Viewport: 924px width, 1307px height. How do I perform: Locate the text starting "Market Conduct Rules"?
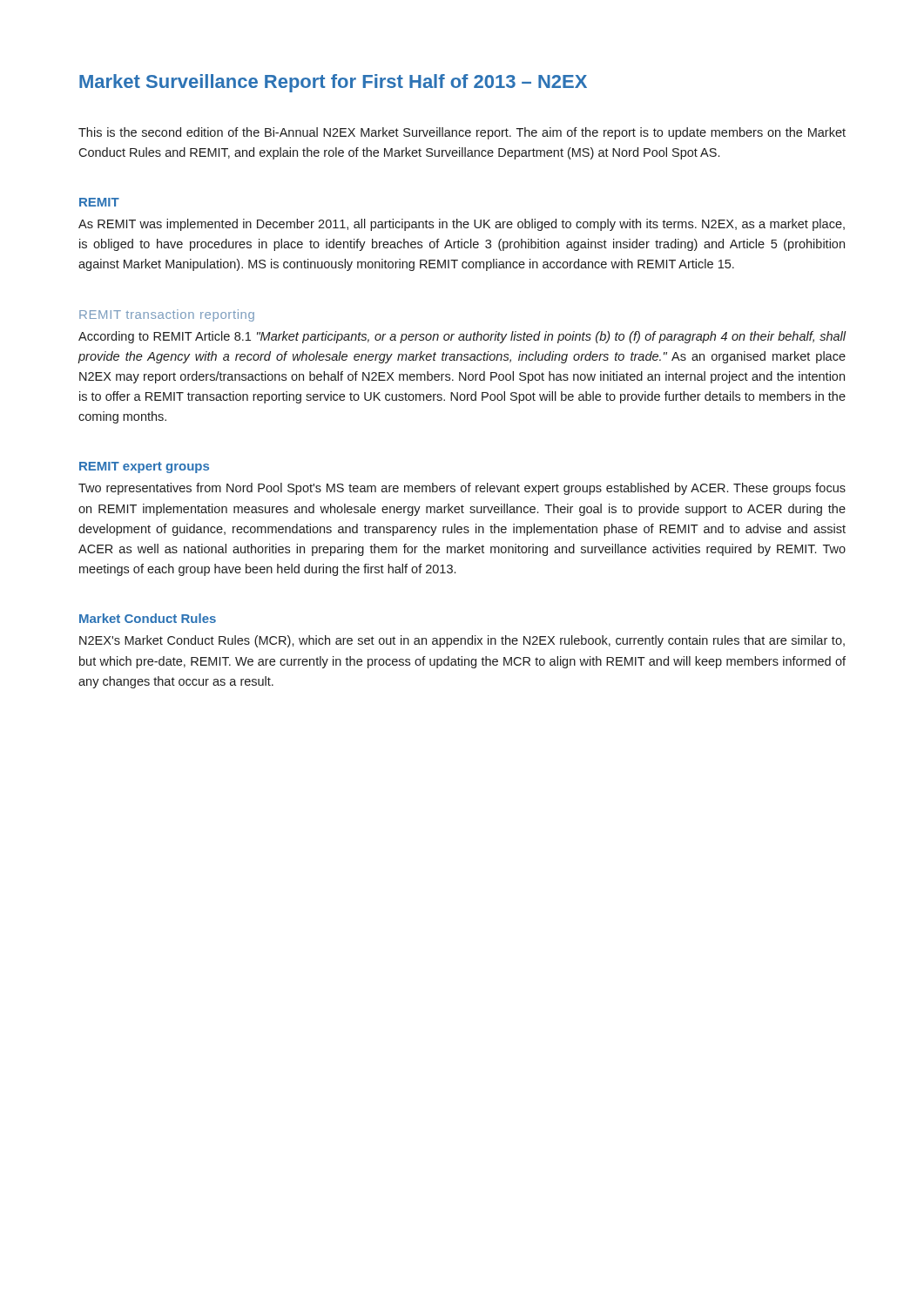click(x=147, y=619)
